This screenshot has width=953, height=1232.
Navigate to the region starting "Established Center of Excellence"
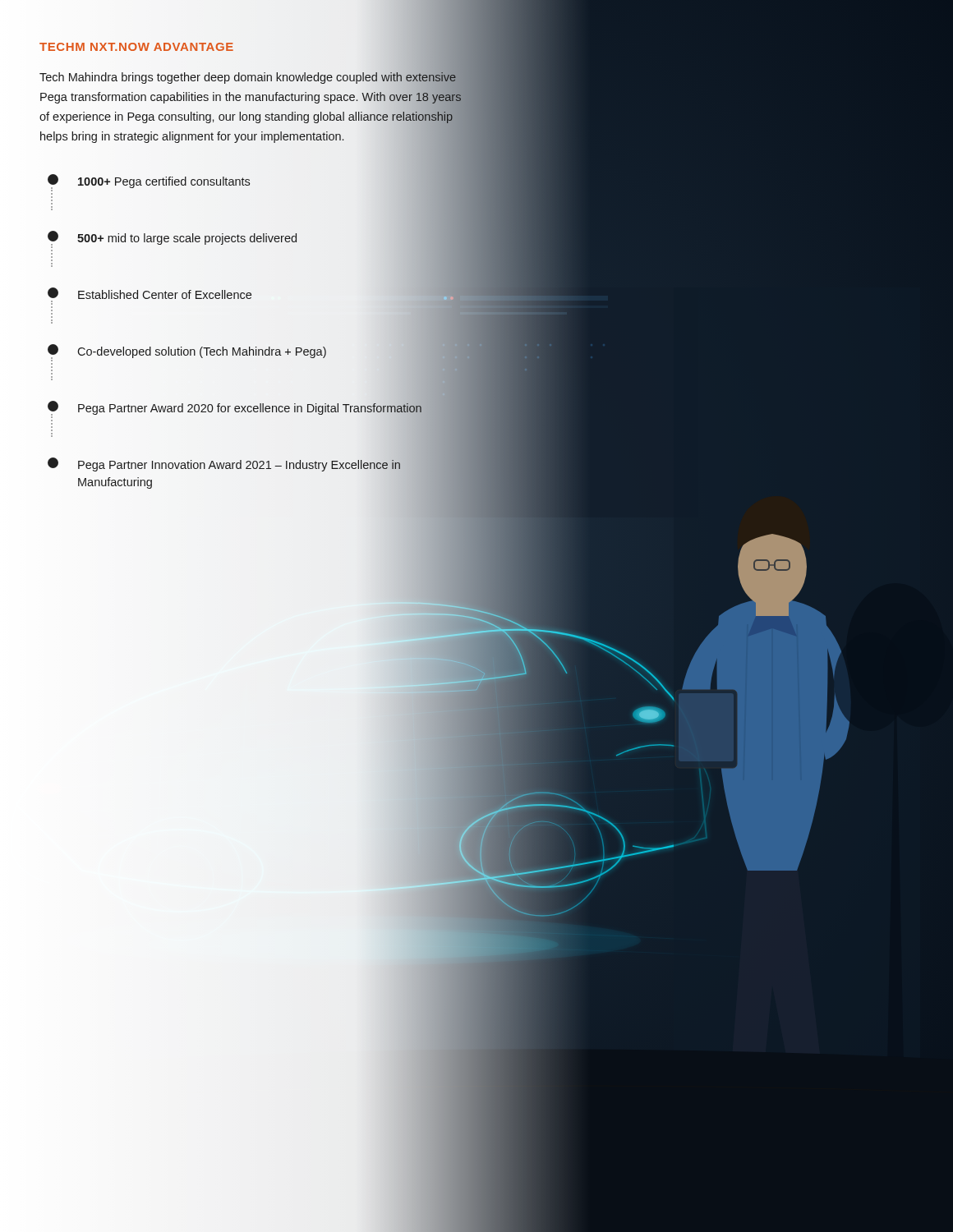146,304
